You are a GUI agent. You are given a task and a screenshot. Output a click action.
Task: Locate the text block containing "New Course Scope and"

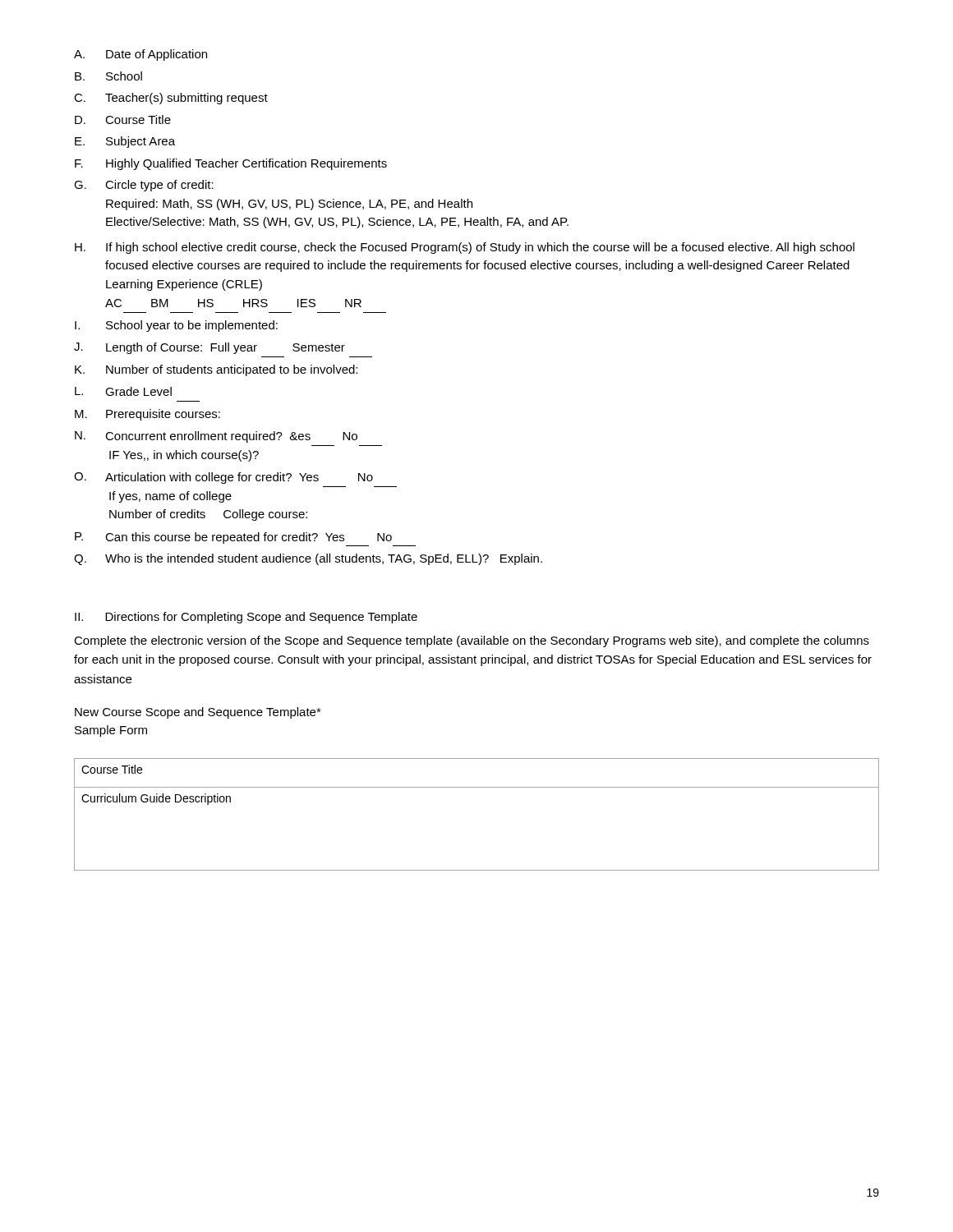click(x=198, y=721)
